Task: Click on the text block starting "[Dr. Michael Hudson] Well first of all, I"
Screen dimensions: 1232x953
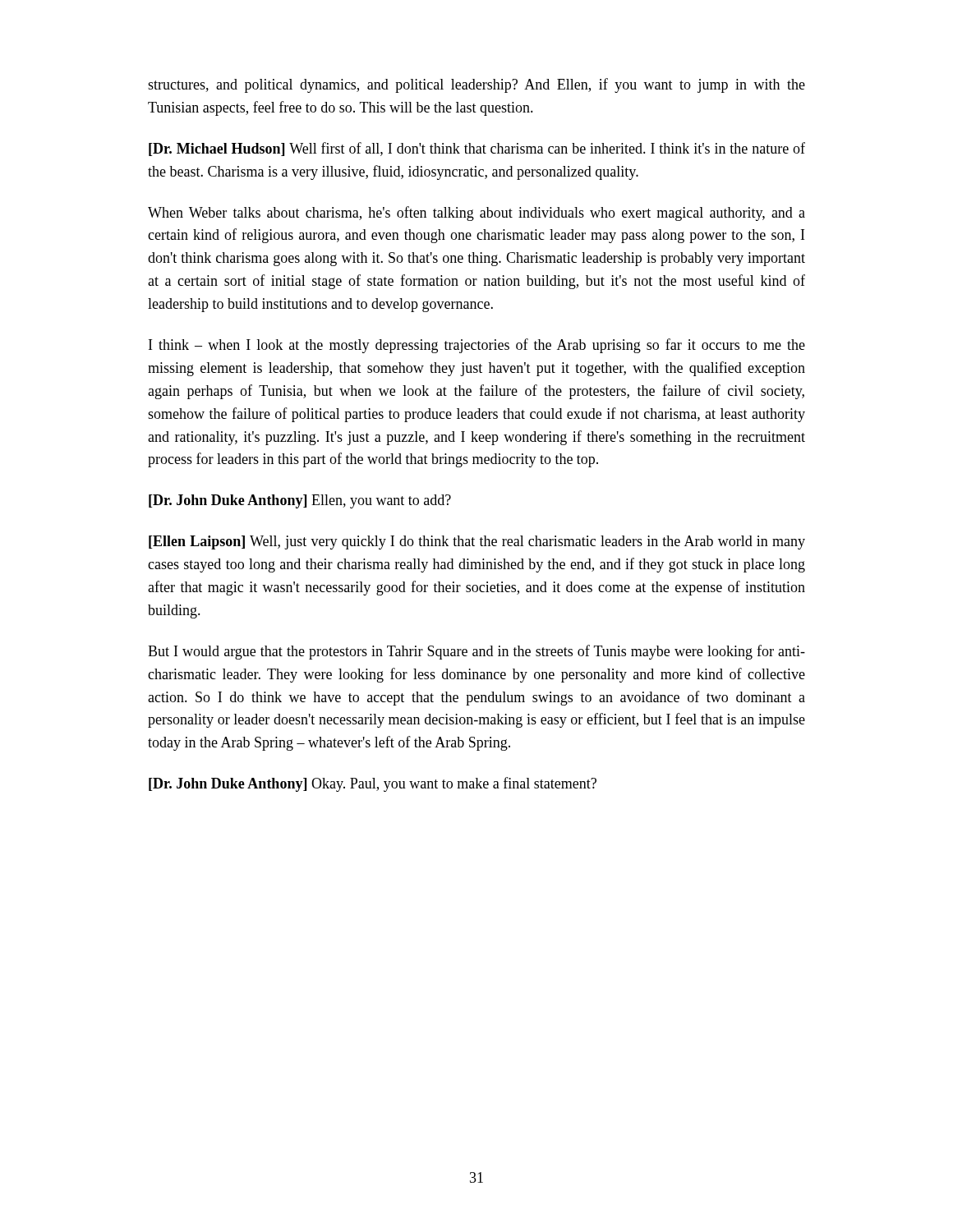Action: [x=476, y=160]
